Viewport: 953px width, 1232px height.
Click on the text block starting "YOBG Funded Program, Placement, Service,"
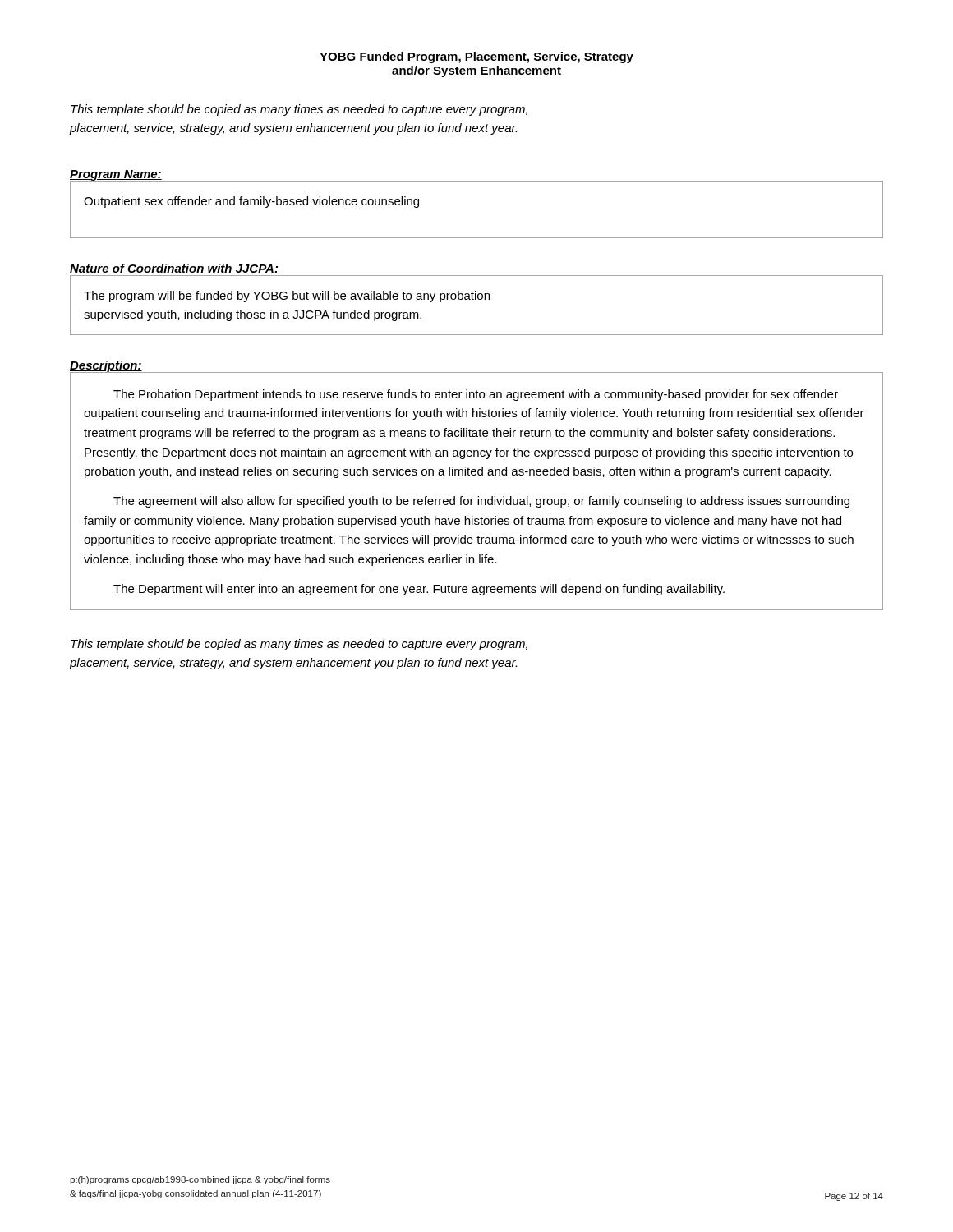476,63
